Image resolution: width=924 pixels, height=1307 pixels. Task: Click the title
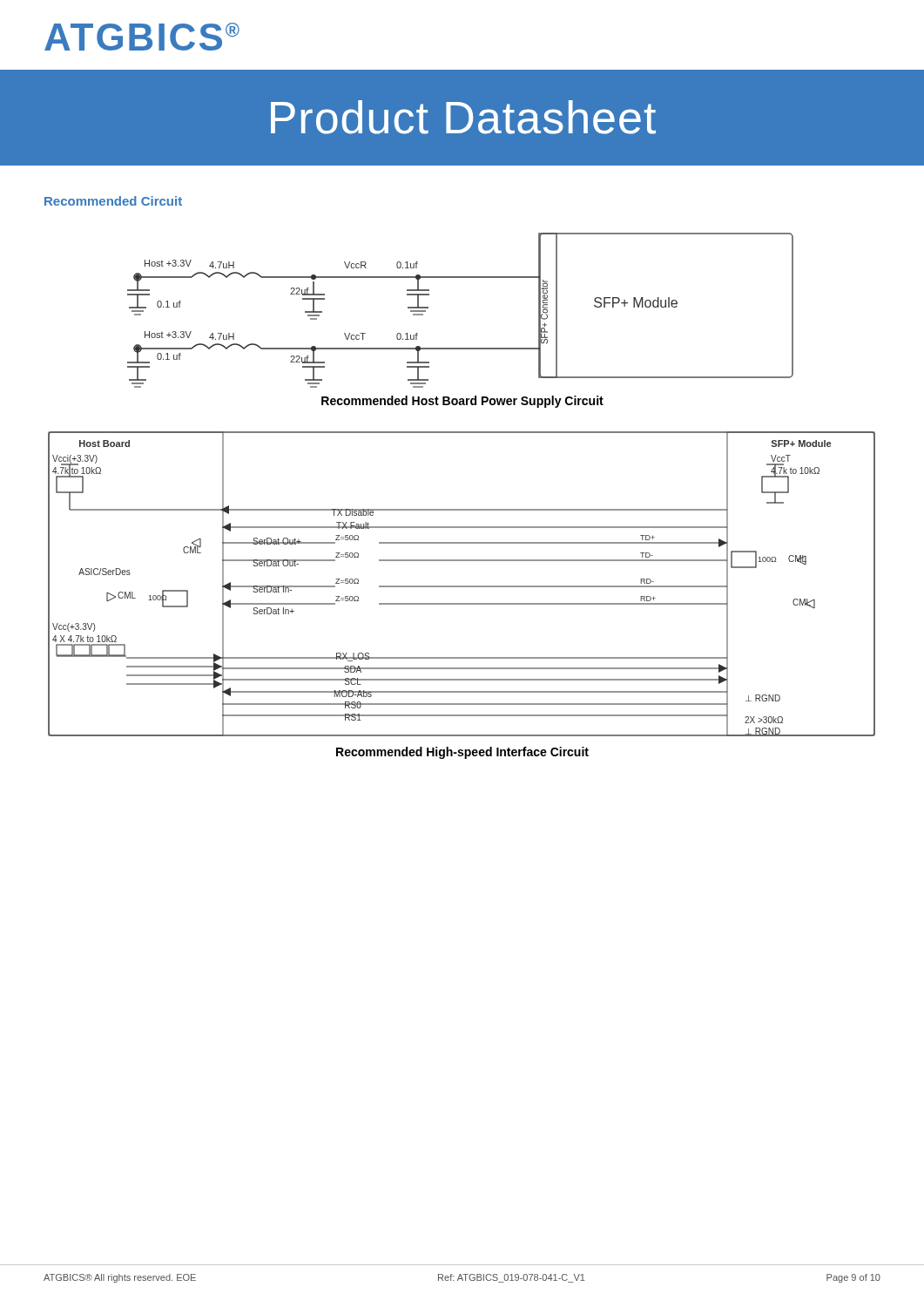pyautogui.click(x=462, y=118)
